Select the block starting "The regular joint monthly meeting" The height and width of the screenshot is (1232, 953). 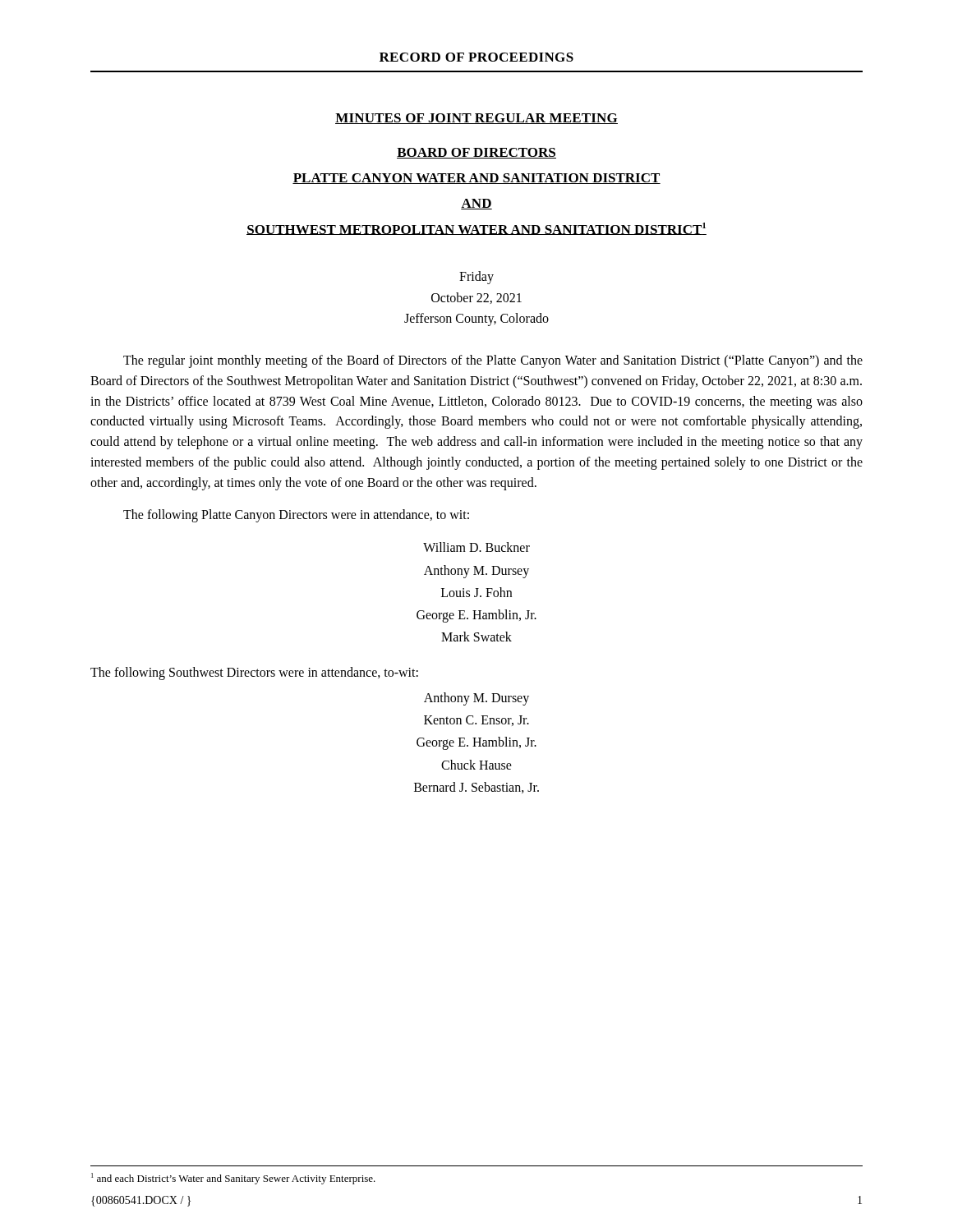tap(476, 421)
